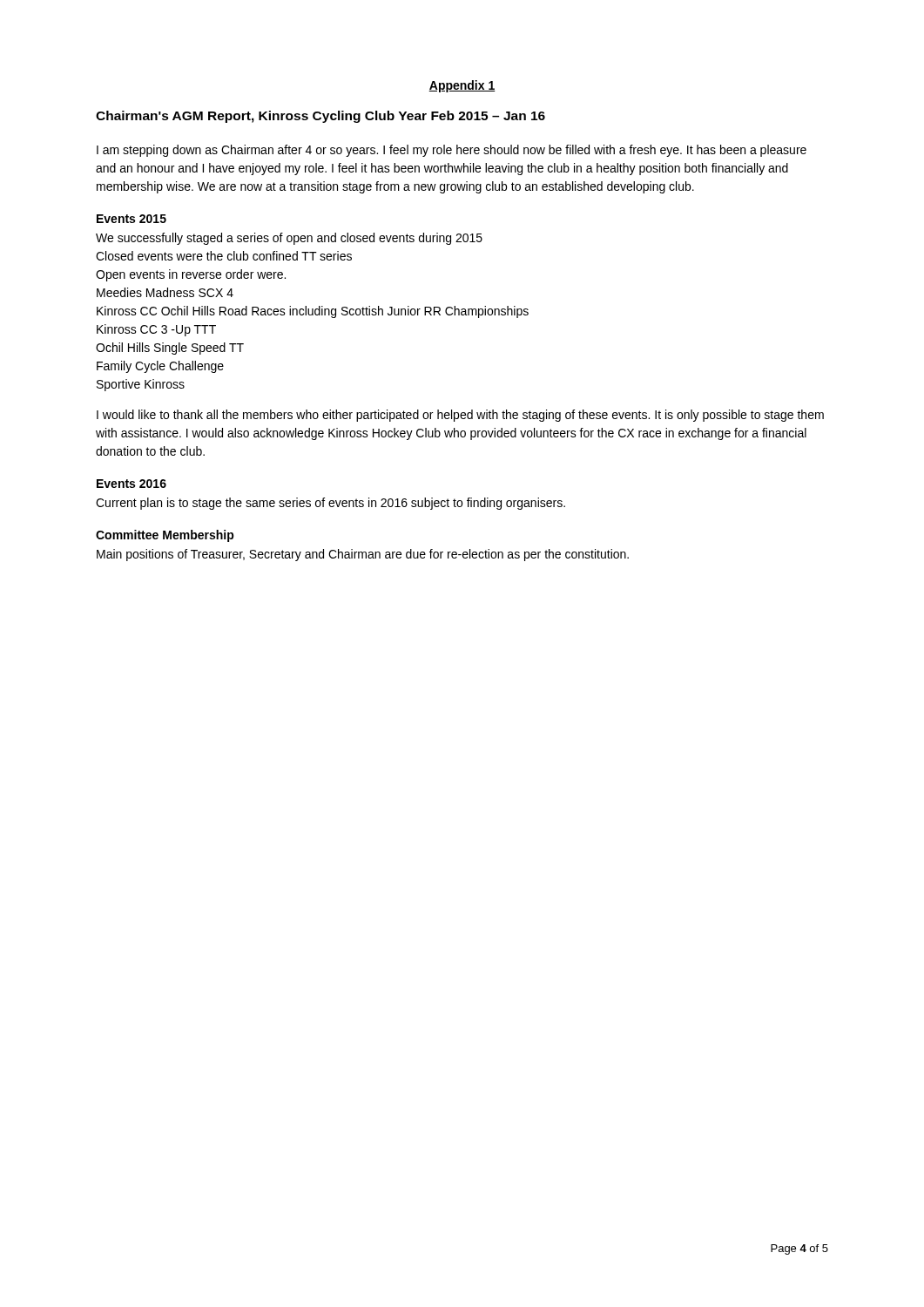Find the text block containing "Main positions of Treasurer, Secretary and Chairman"
924x1307 pixels.
[363, 554]
